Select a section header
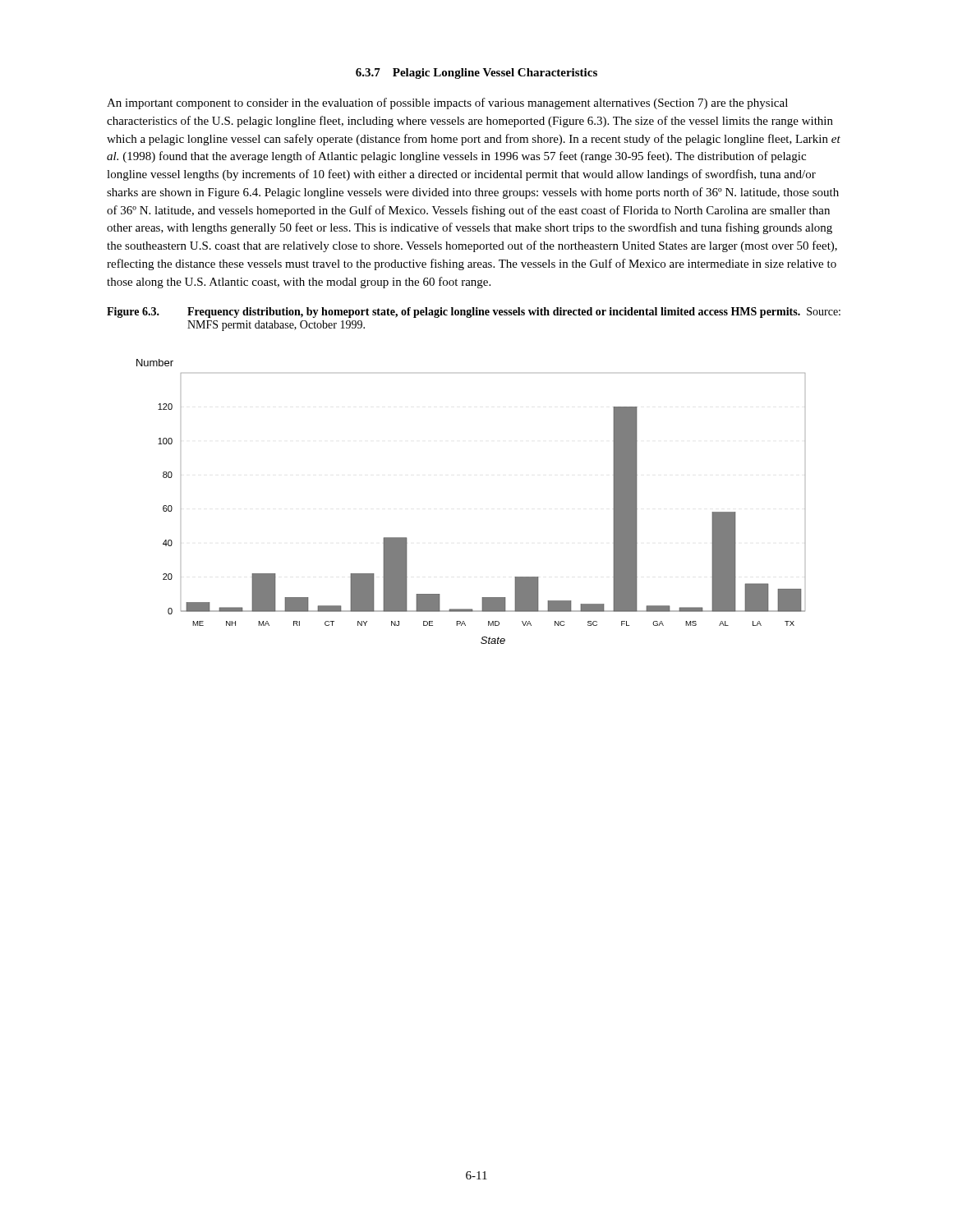The image size is (953, 1232). [x=476, y=72]
